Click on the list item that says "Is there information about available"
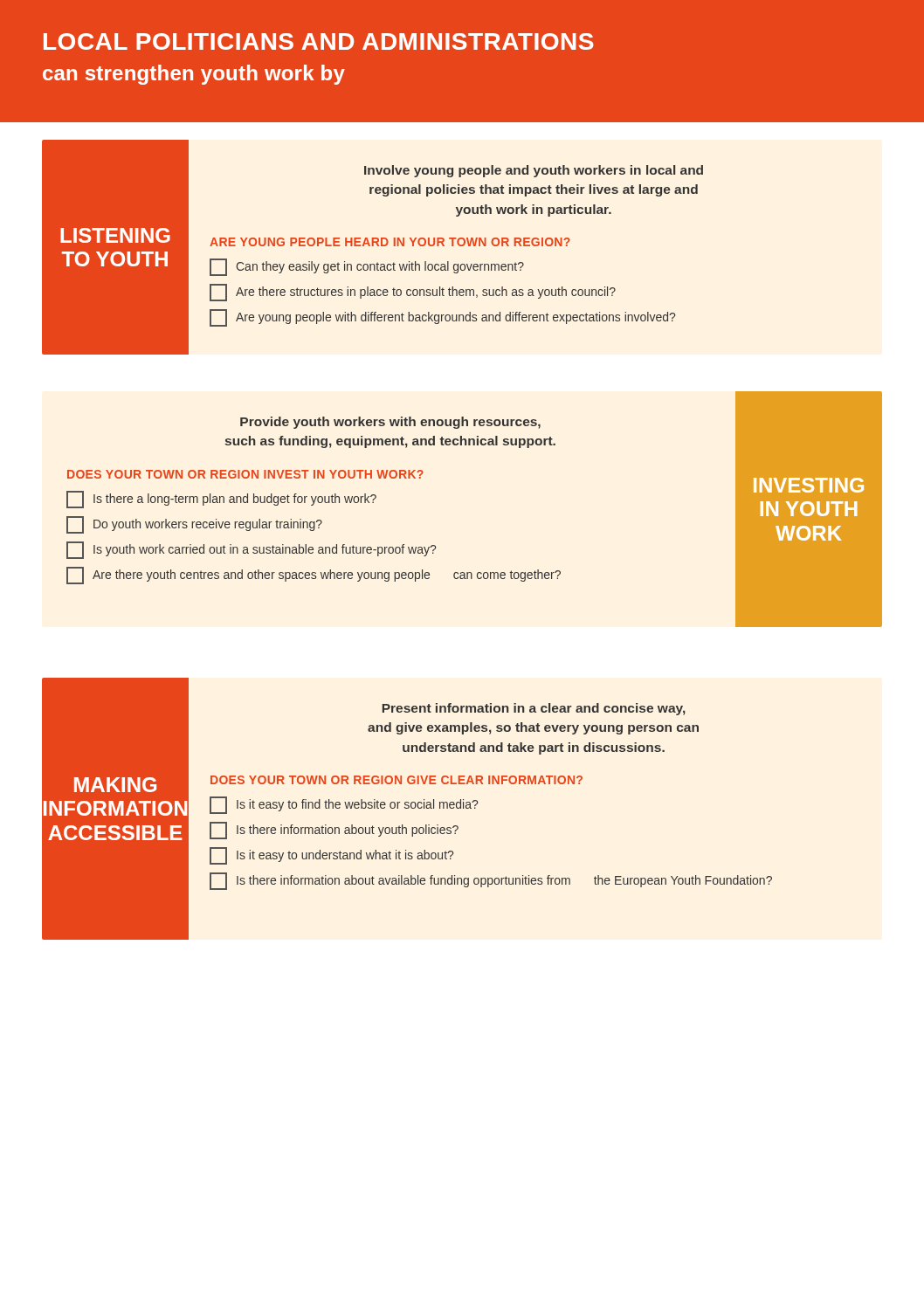Image resolution: width=924 pixels, height=1310 pixels. (491, 881)
